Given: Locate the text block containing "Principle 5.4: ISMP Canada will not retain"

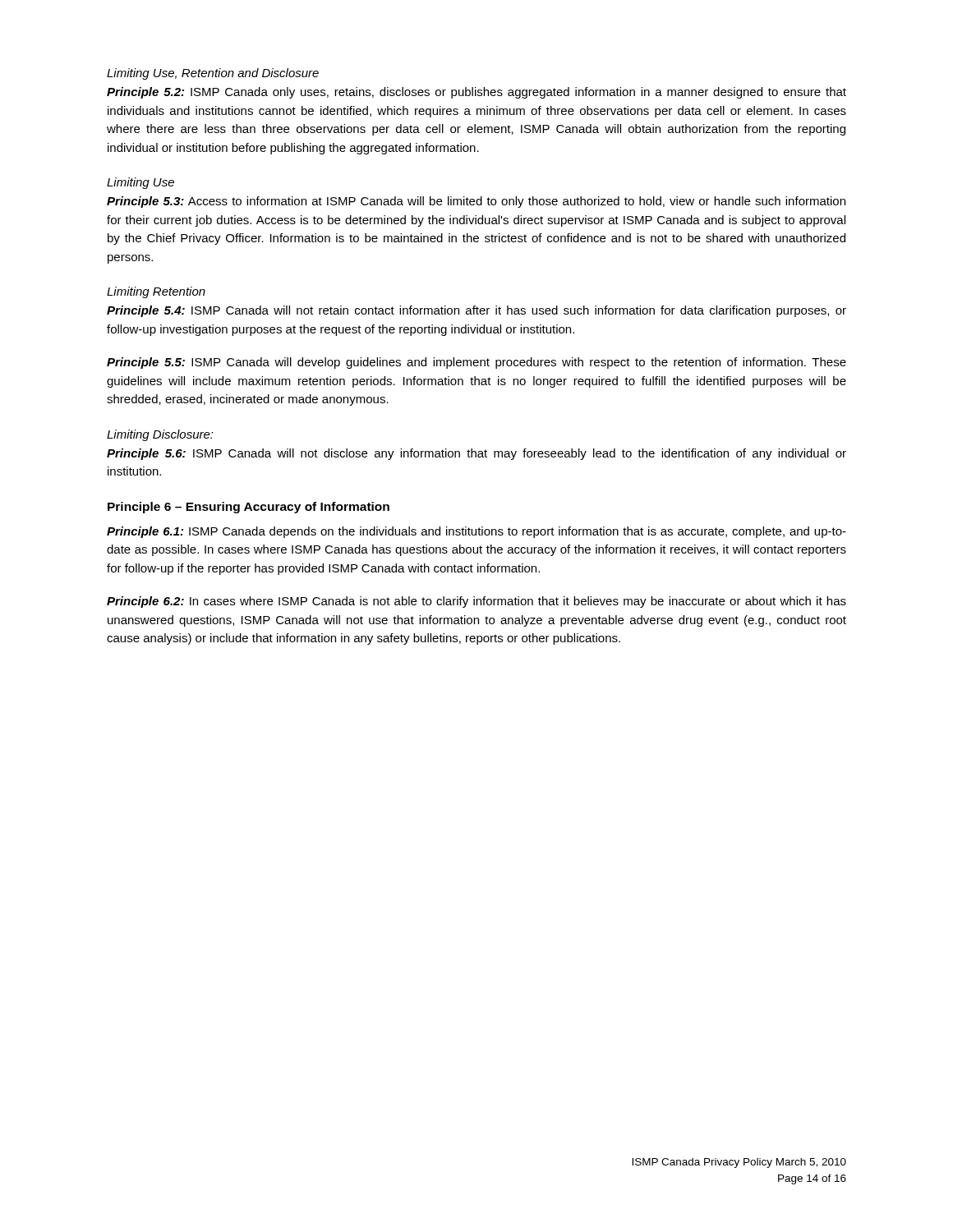Looking at the screenshot, I should (476, 319).
